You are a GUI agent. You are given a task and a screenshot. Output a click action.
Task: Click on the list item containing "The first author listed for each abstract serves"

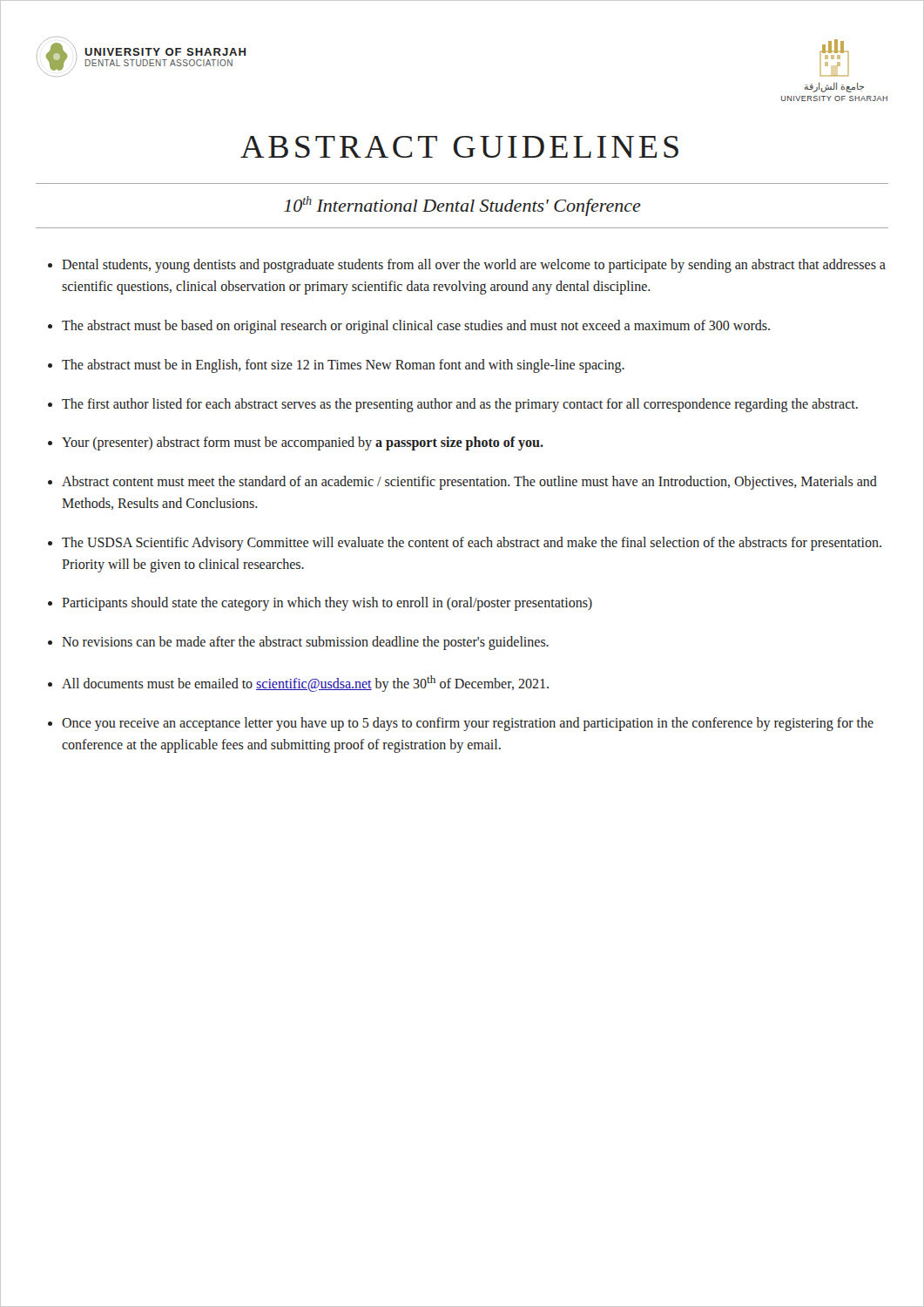[x=460, y=403]
